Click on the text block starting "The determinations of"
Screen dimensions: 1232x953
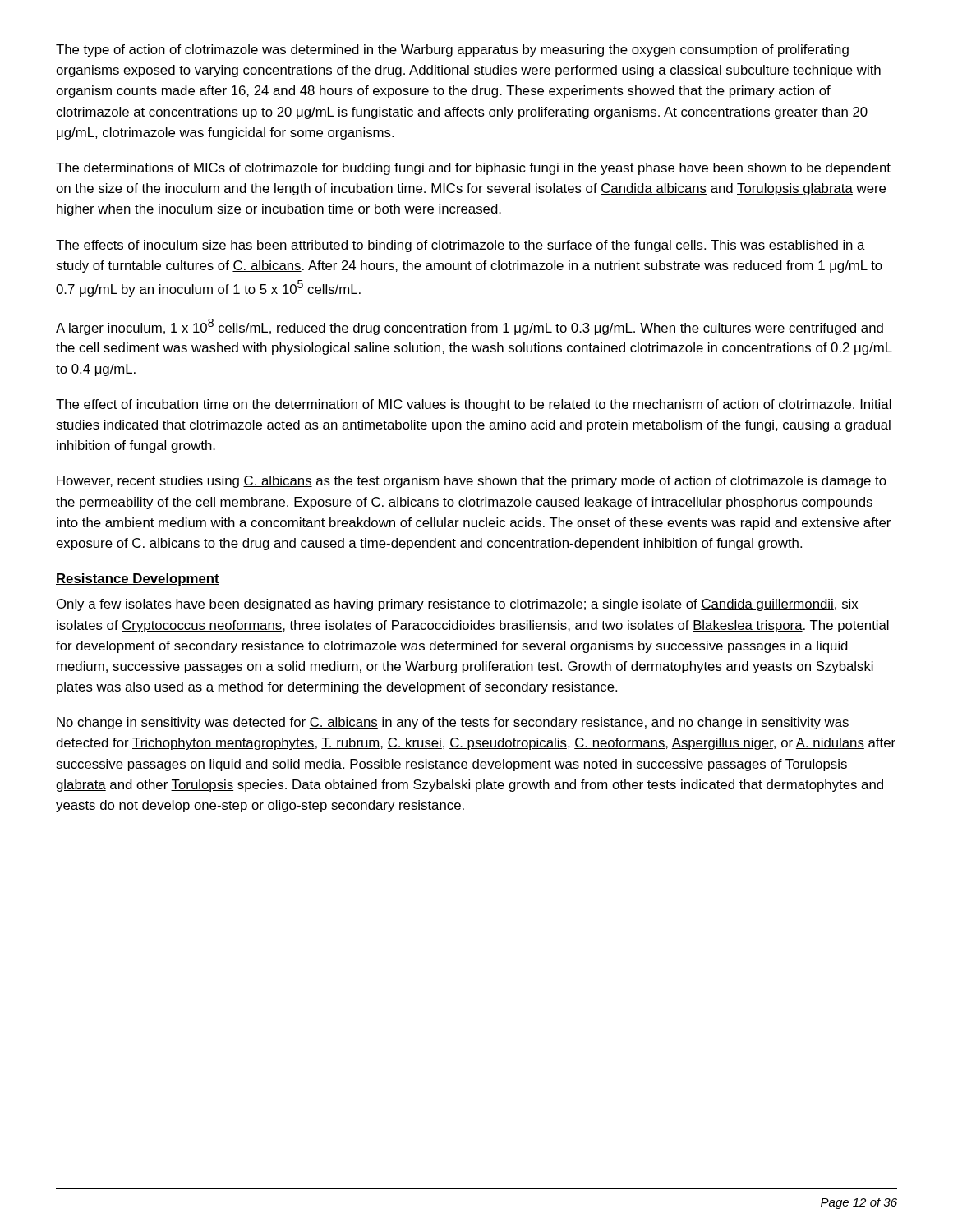pos(473,189)
